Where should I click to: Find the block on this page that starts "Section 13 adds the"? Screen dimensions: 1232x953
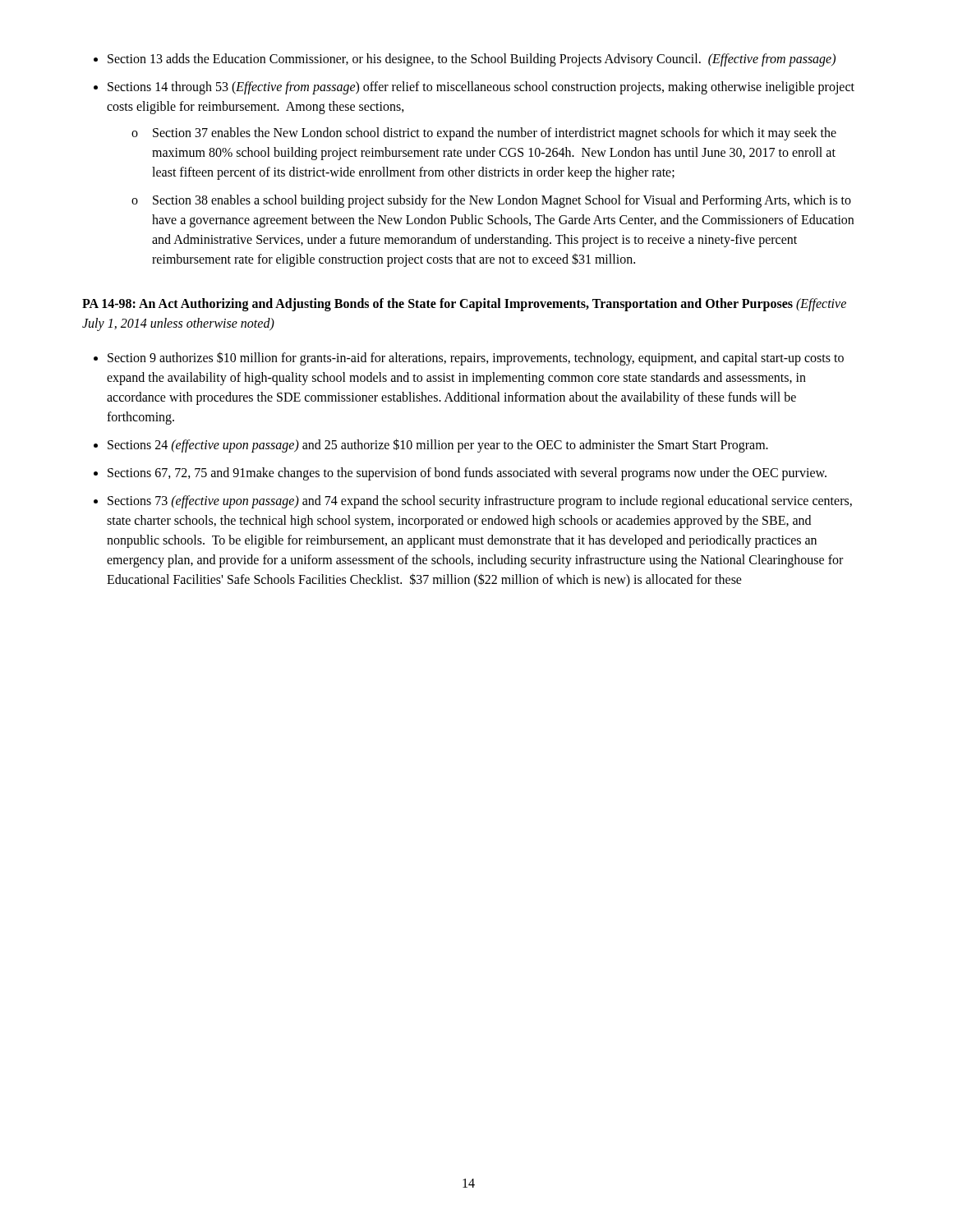point(471,59)
